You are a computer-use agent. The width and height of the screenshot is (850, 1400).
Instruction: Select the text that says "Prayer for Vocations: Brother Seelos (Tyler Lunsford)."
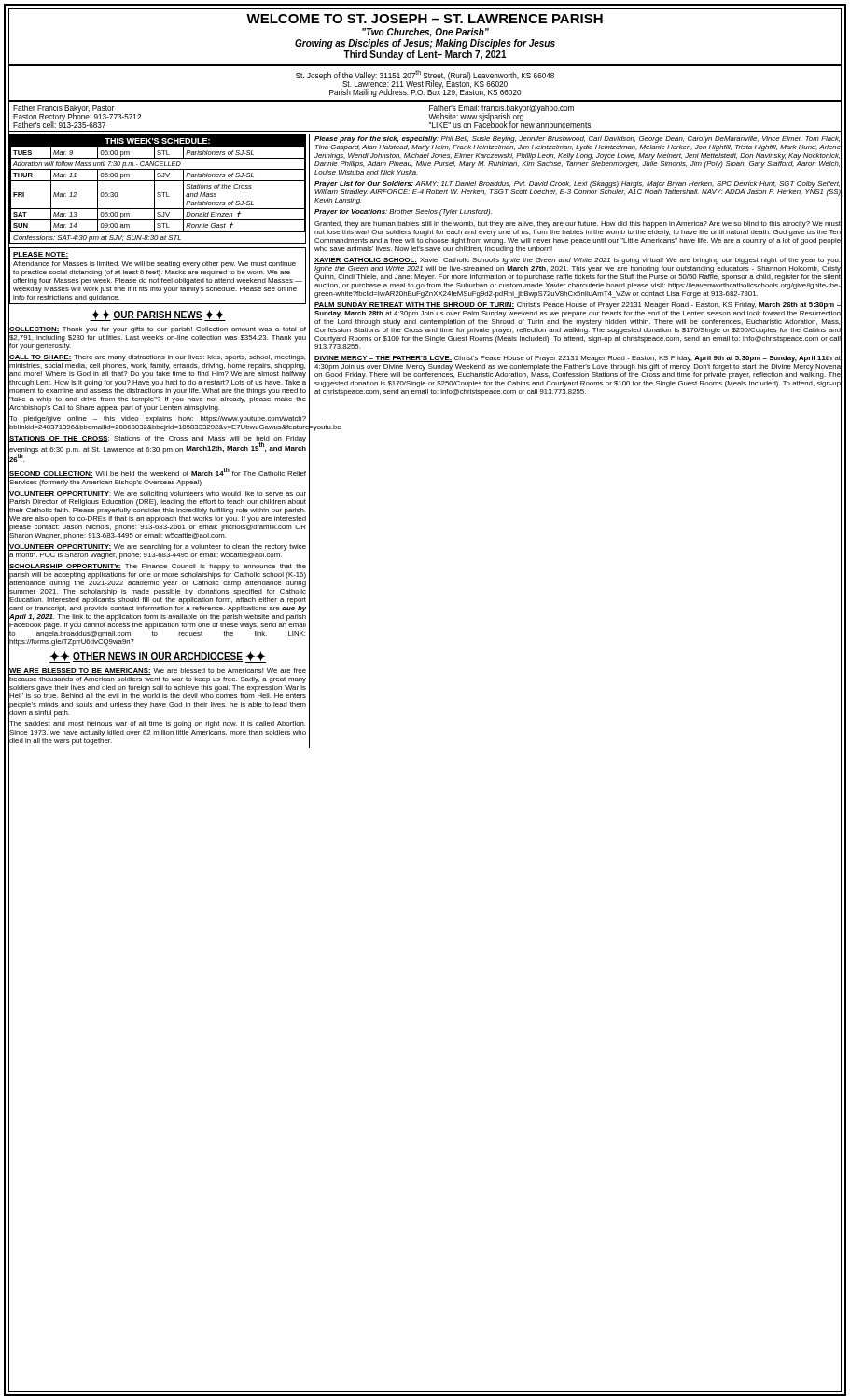403,211
